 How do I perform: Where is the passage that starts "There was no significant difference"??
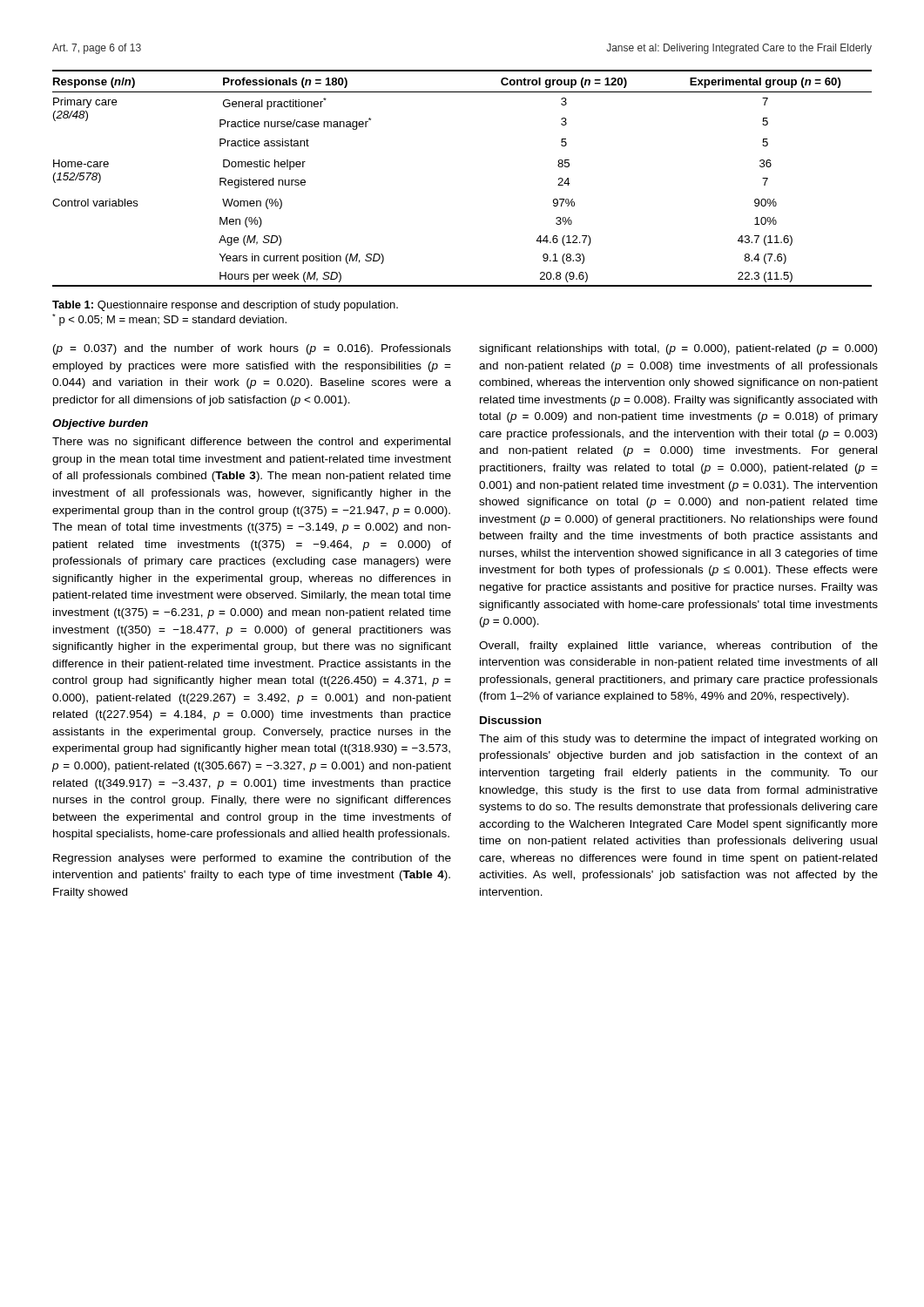tap(252, 667)
